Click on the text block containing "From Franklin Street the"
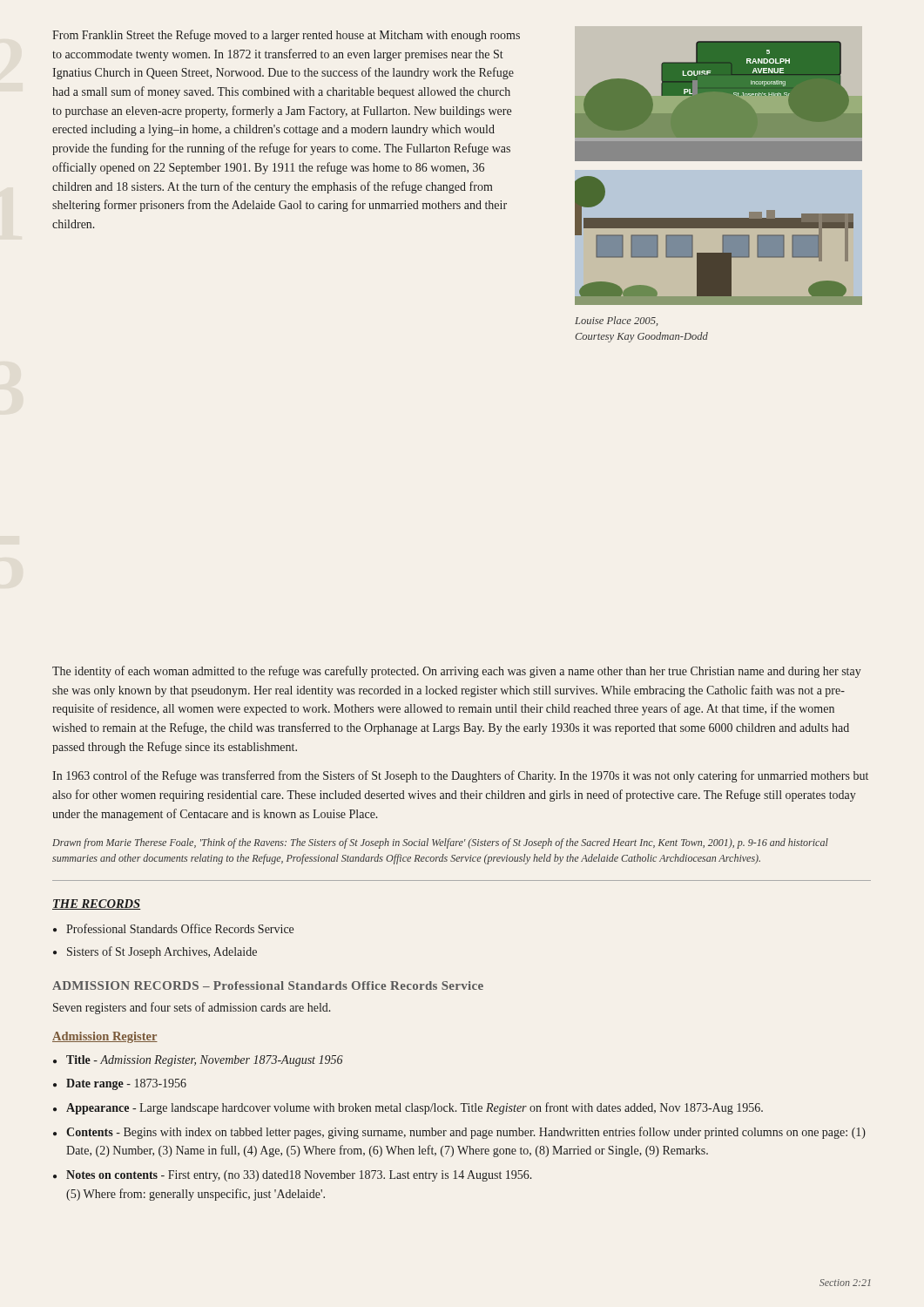924x1307 pixels. (x=286, y=130)
